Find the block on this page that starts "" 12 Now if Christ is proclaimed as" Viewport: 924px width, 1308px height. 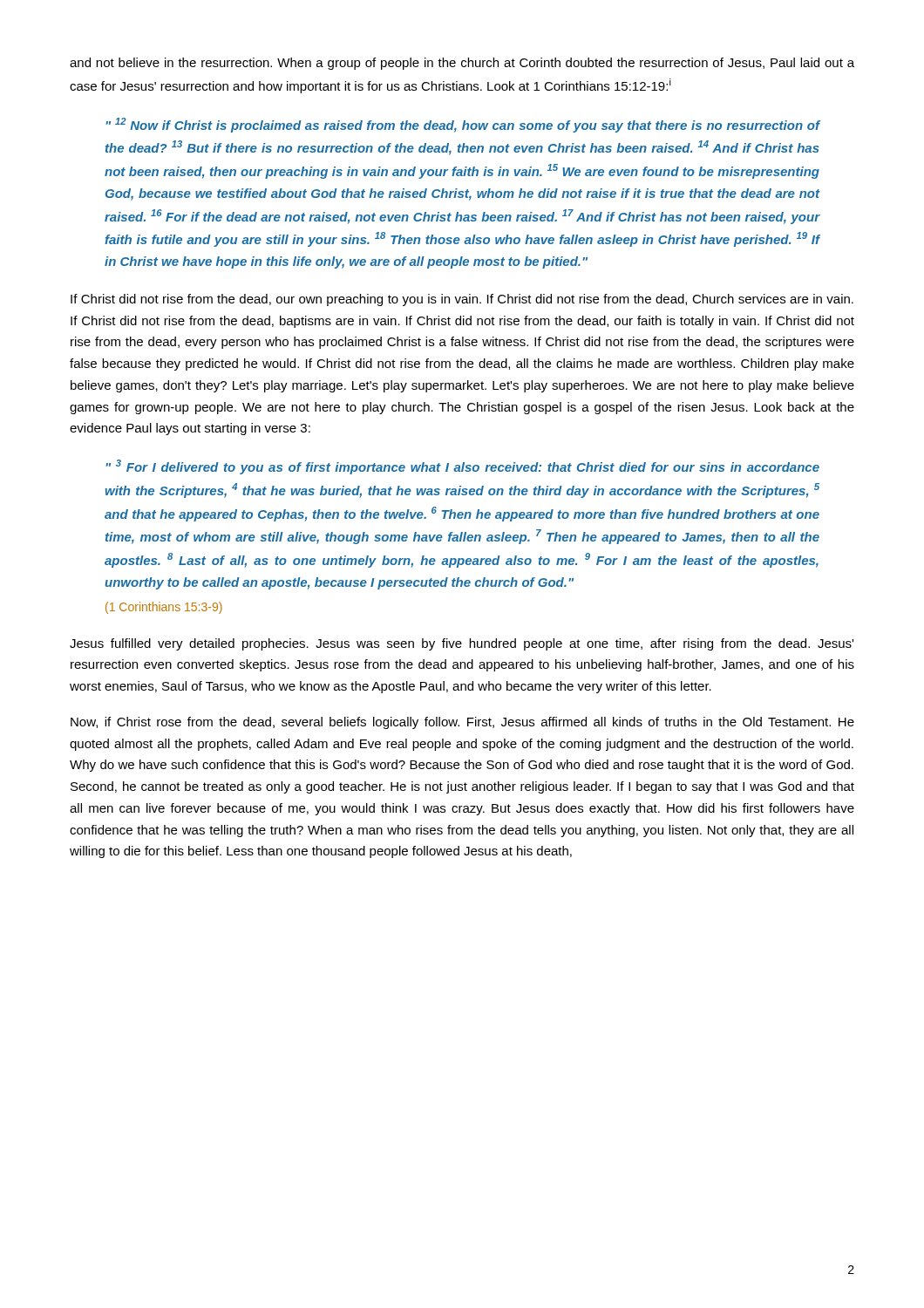coord(462,192)
